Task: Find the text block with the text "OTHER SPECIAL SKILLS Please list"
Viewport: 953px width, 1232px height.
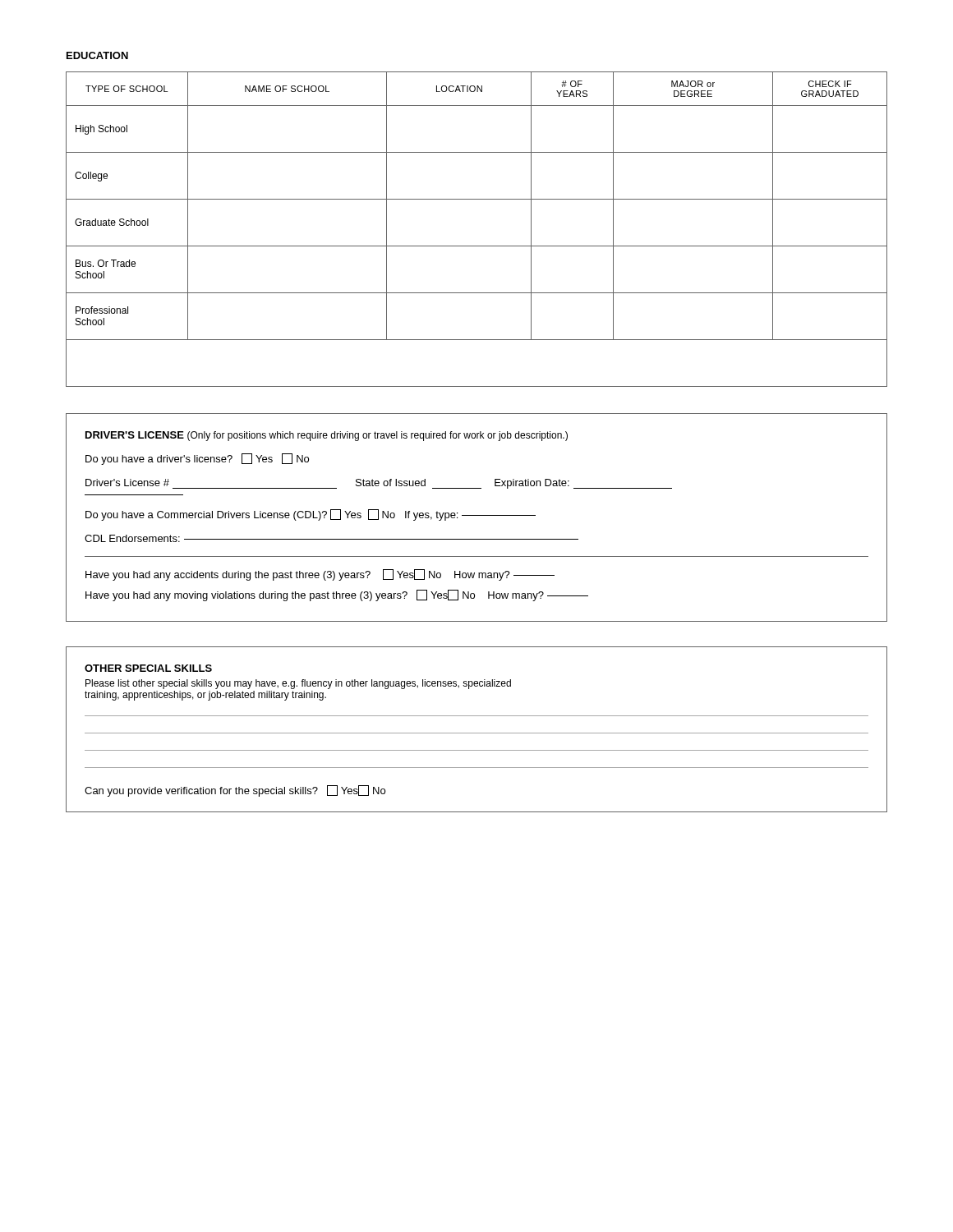Action: (476, 729)
